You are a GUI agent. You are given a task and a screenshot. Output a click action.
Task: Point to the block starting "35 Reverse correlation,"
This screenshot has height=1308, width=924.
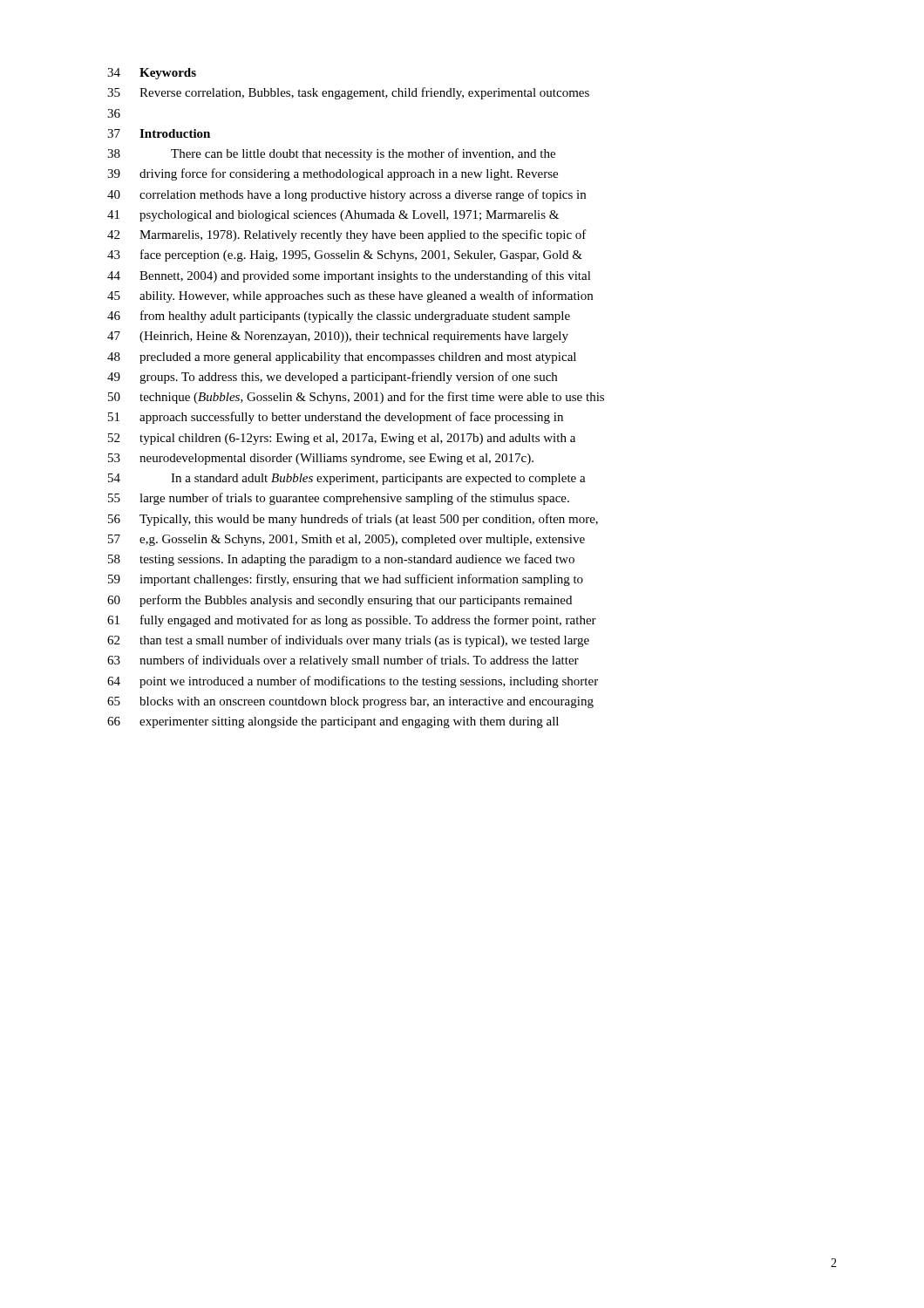(462, 93)
